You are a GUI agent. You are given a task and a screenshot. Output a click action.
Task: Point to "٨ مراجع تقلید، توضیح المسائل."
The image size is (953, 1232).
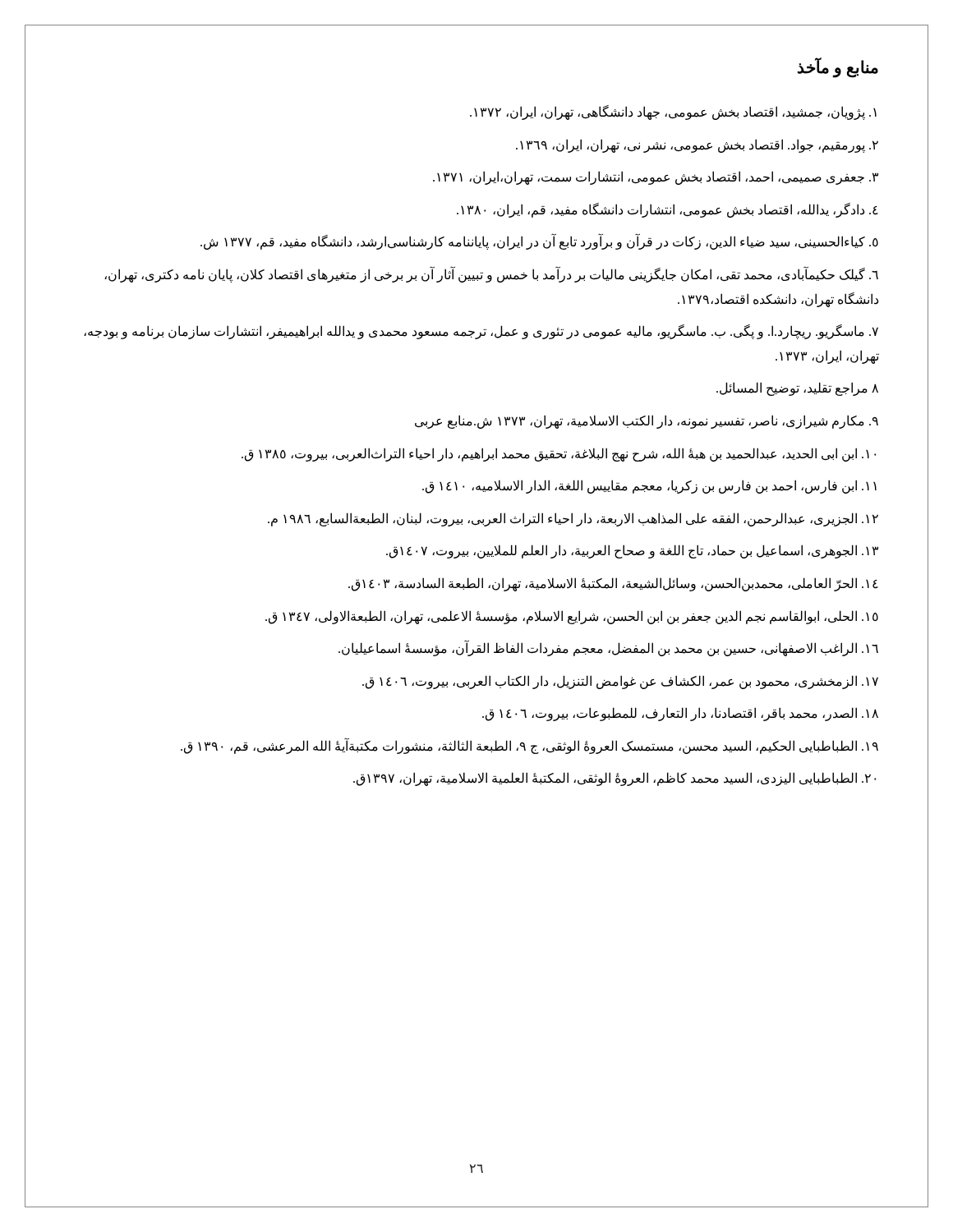coord(797,388)
